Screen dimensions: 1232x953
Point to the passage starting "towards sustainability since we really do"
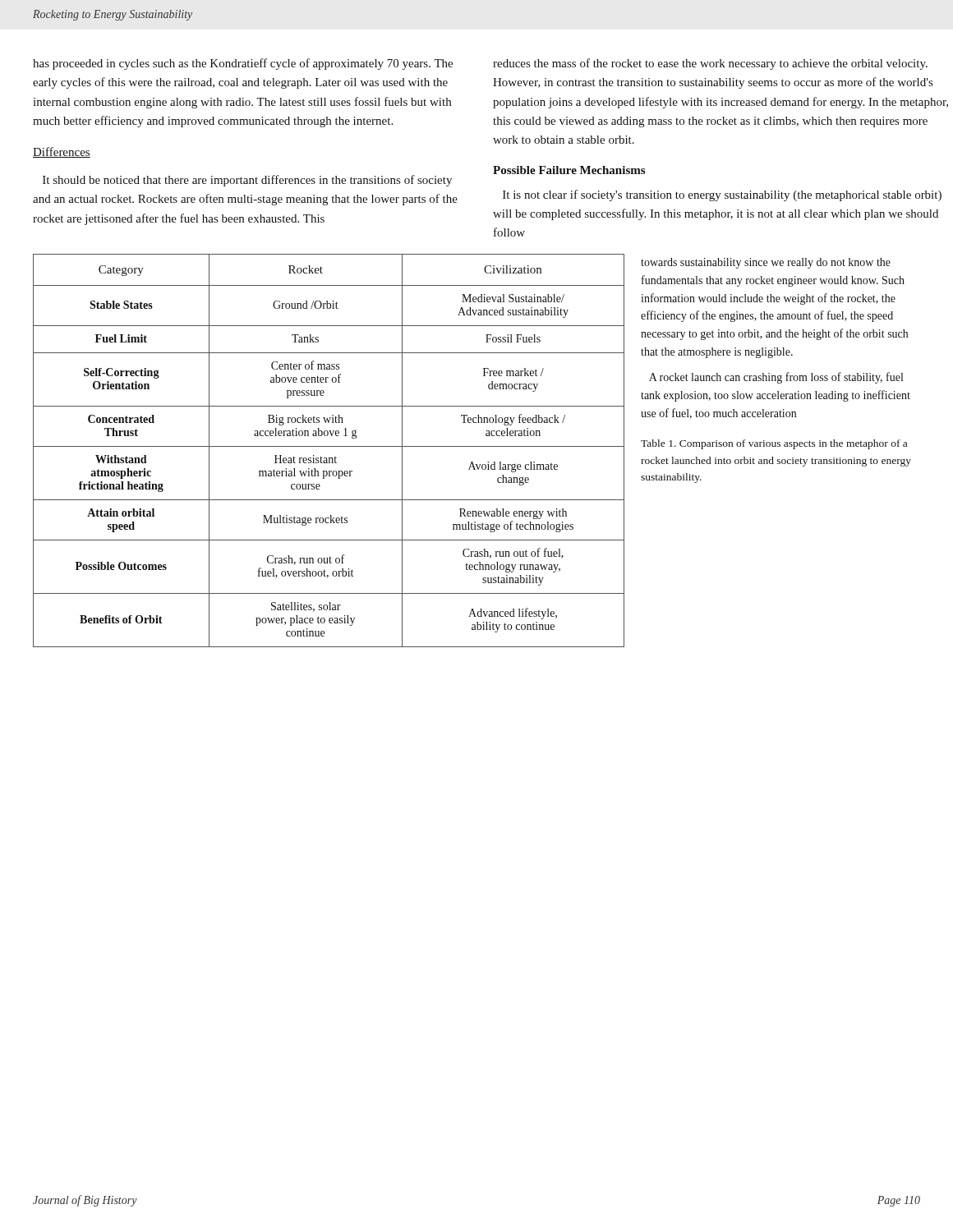tap(780, 338)
